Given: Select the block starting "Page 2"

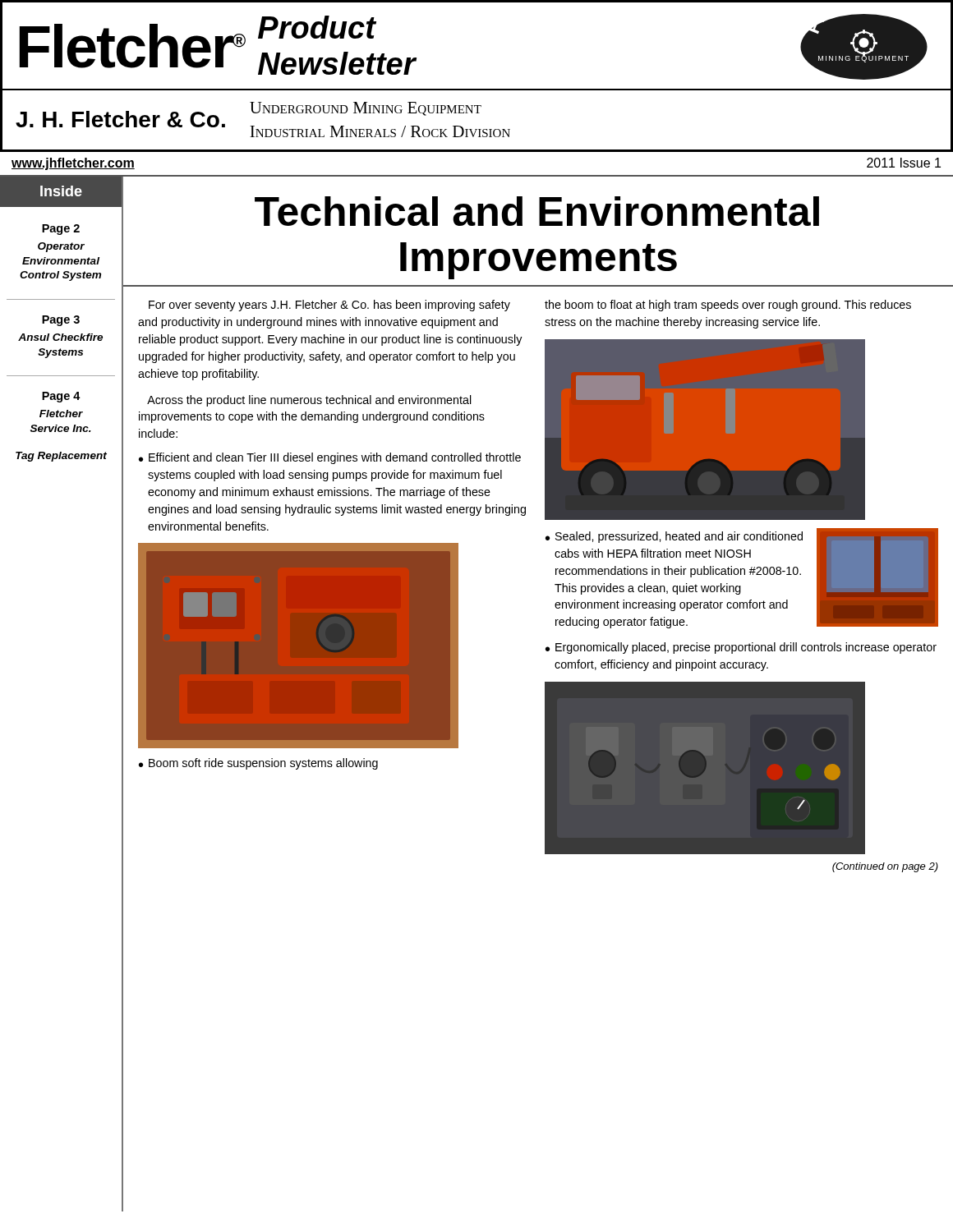Looking at the screenshot, I should click(x=61, y=229).
